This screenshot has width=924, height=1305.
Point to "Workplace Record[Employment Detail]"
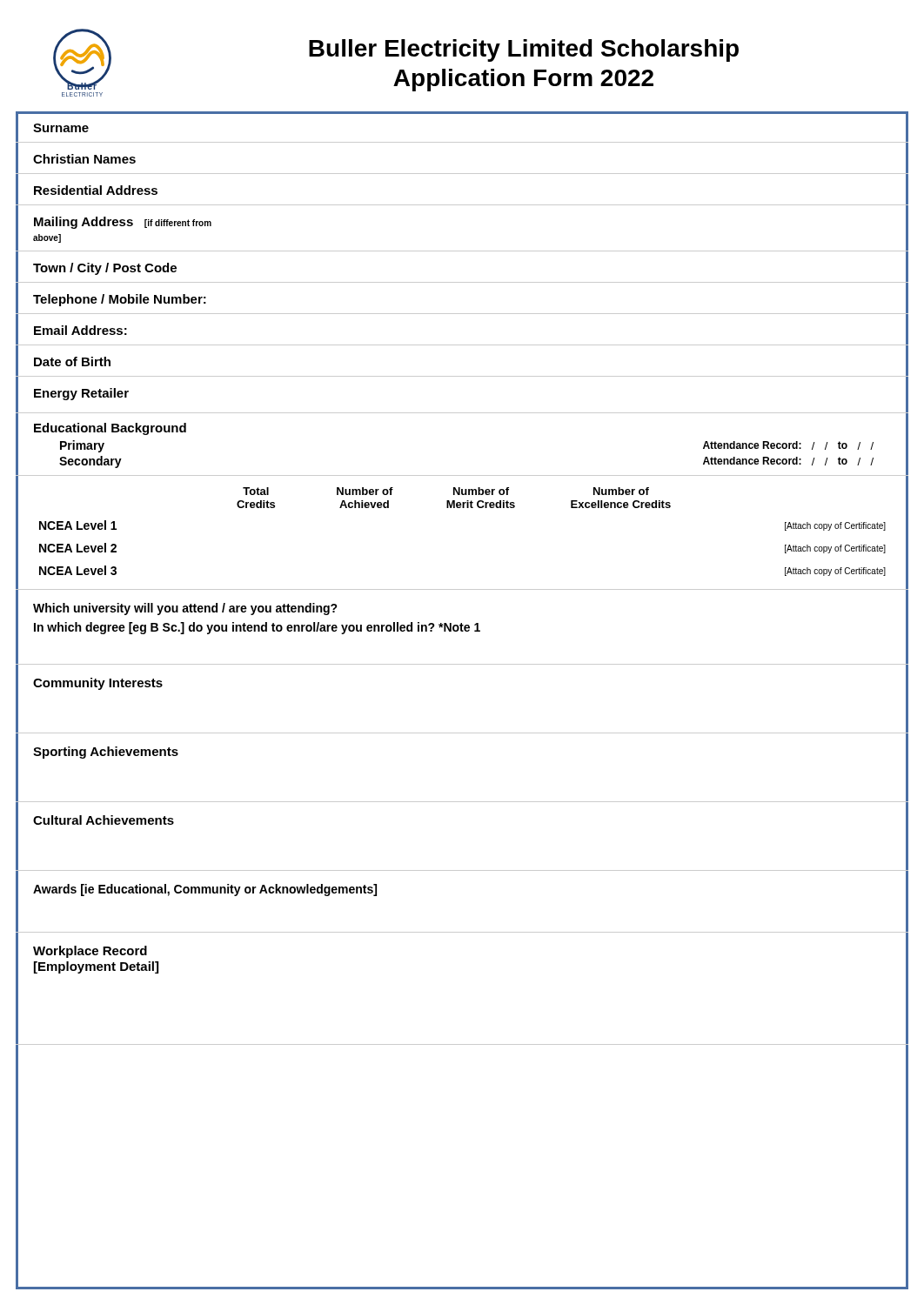tap(96, 958)
